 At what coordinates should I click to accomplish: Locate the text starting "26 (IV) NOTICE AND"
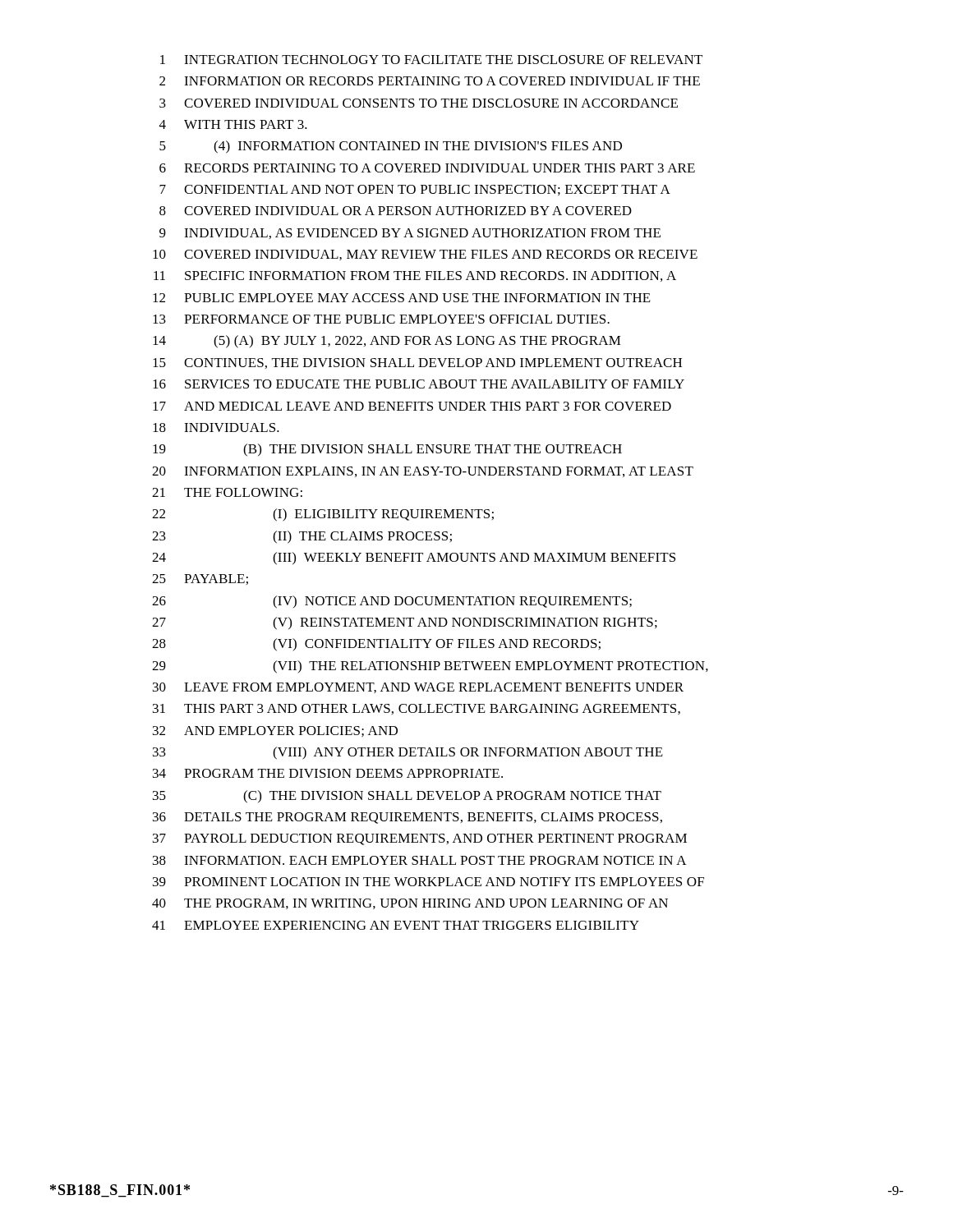[489, 601]
